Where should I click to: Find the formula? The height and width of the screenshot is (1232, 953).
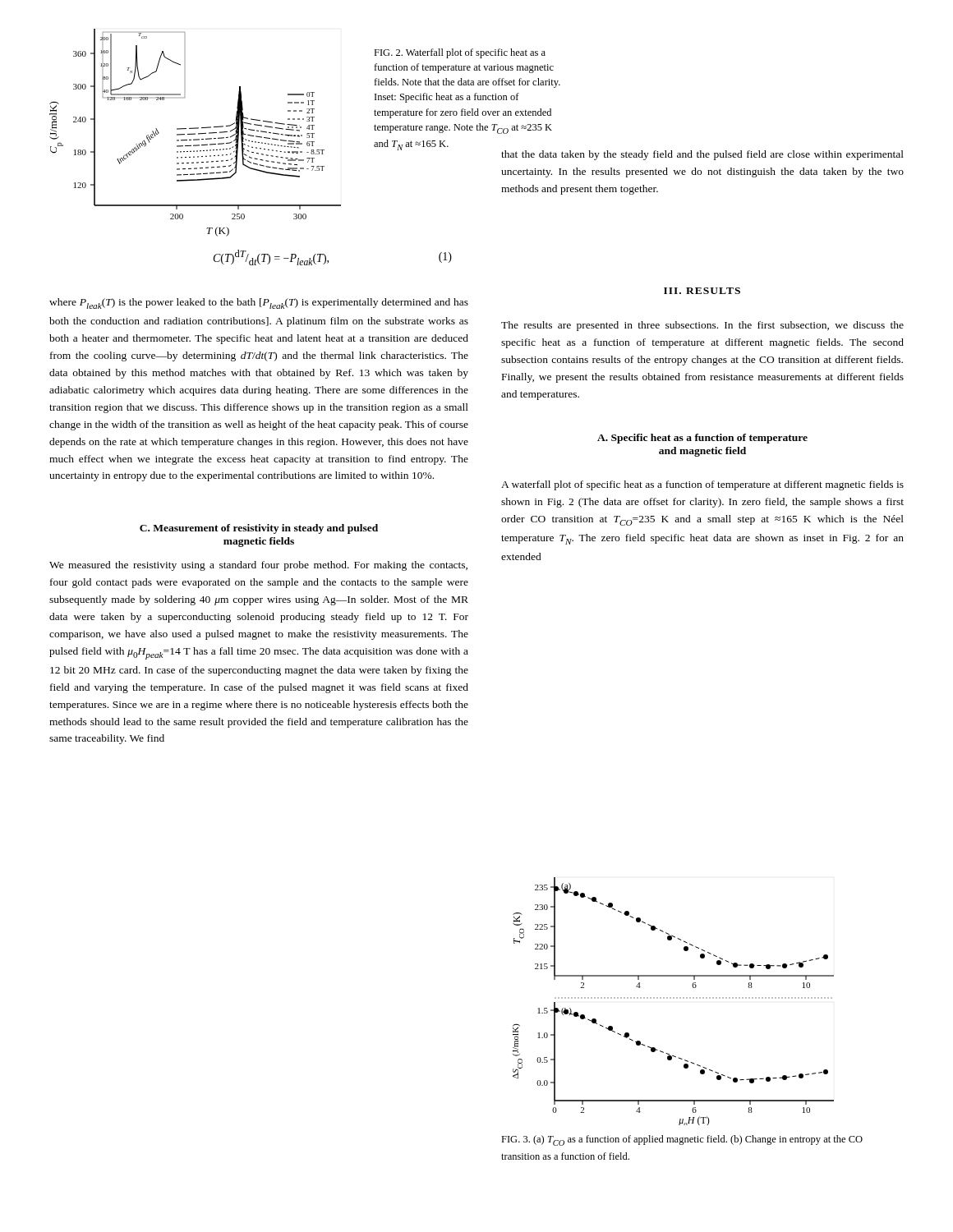pyautogui.click(x=332, y=258)
